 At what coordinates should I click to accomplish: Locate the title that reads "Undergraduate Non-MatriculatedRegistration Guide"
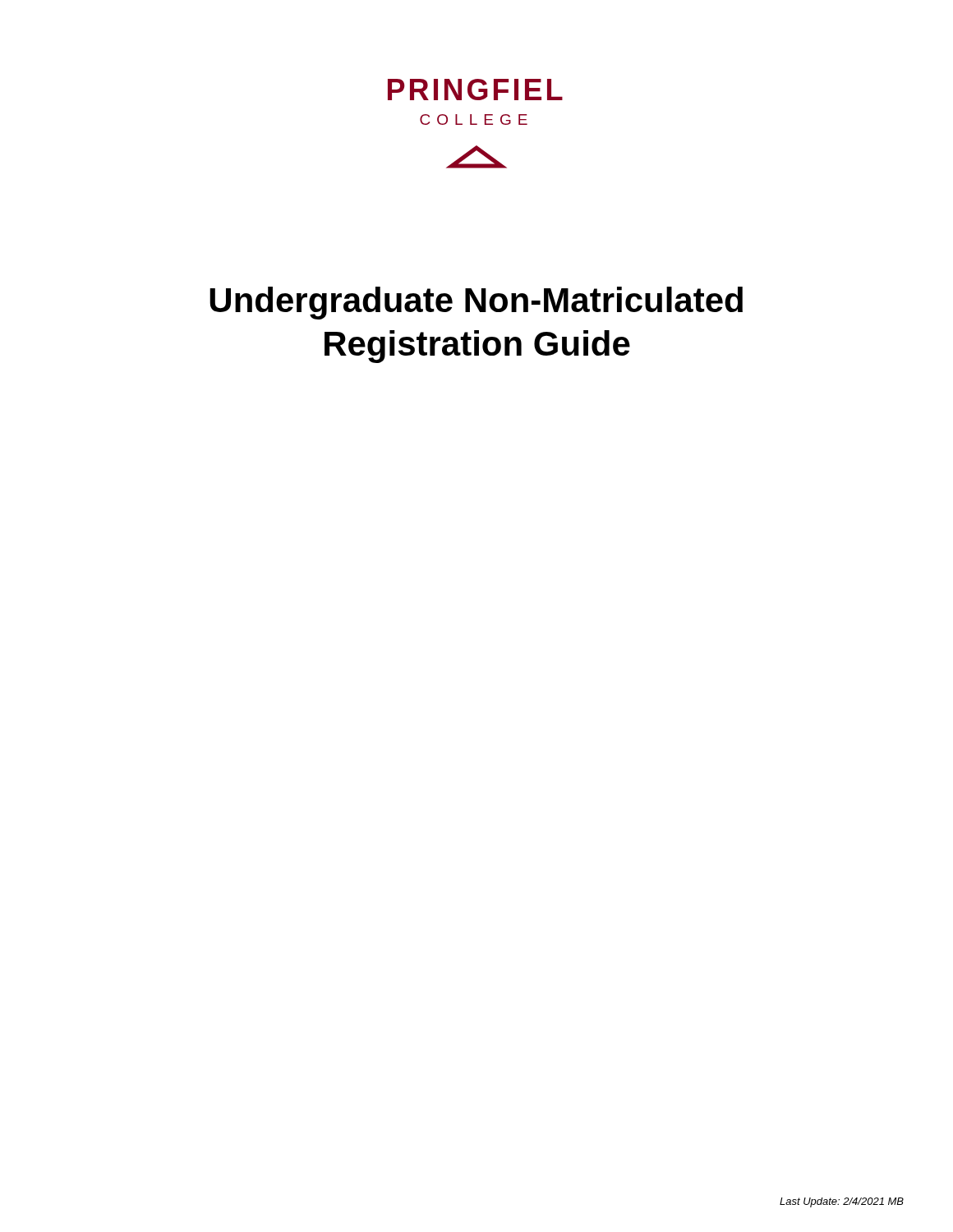[x=476, y=322]
